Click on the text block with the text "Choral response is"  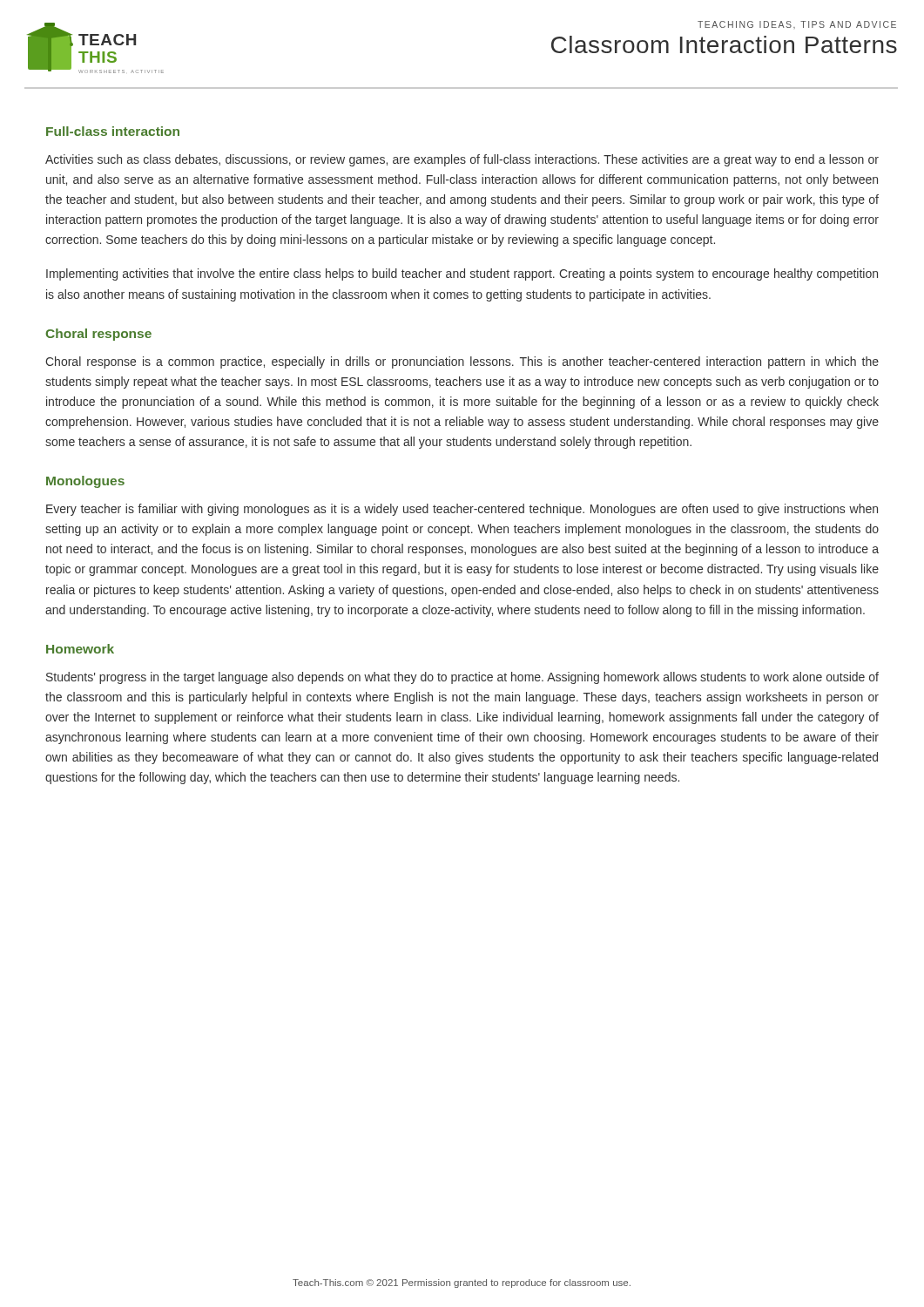tap(462, 402)
